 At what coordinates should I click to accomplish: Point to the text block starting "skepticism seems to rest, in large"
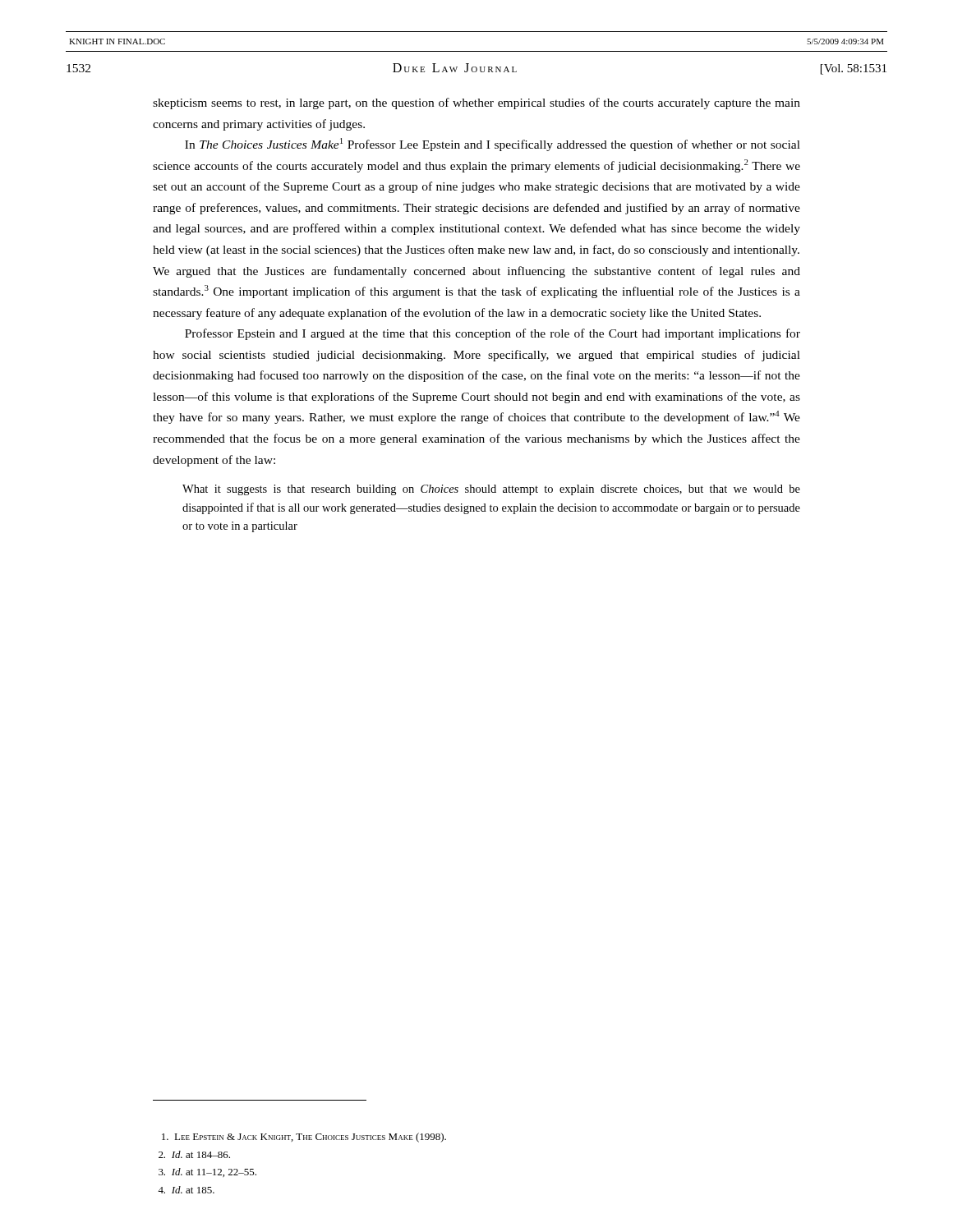click(476, 113)
